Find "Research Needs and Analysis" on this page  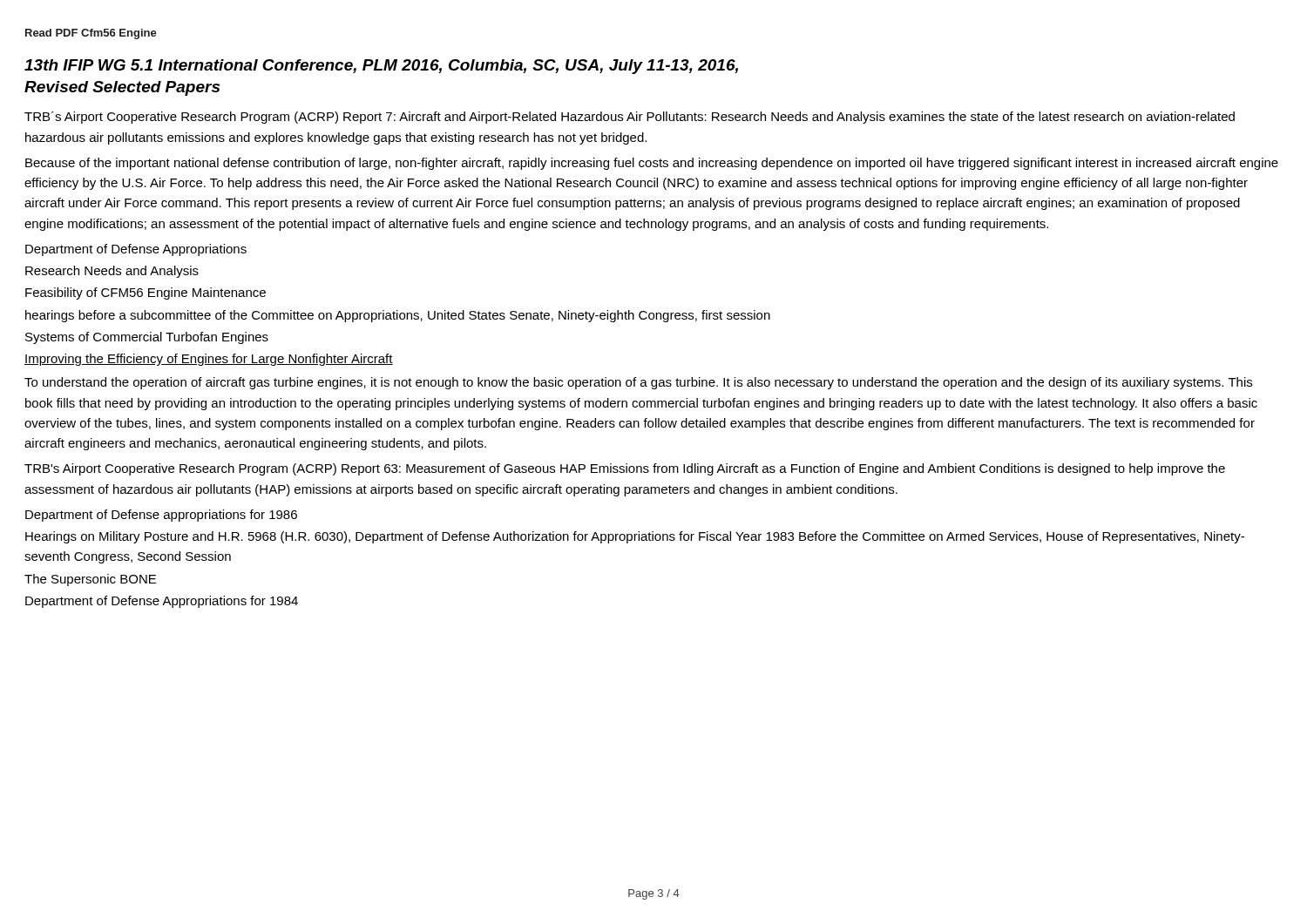click(112, 271)
